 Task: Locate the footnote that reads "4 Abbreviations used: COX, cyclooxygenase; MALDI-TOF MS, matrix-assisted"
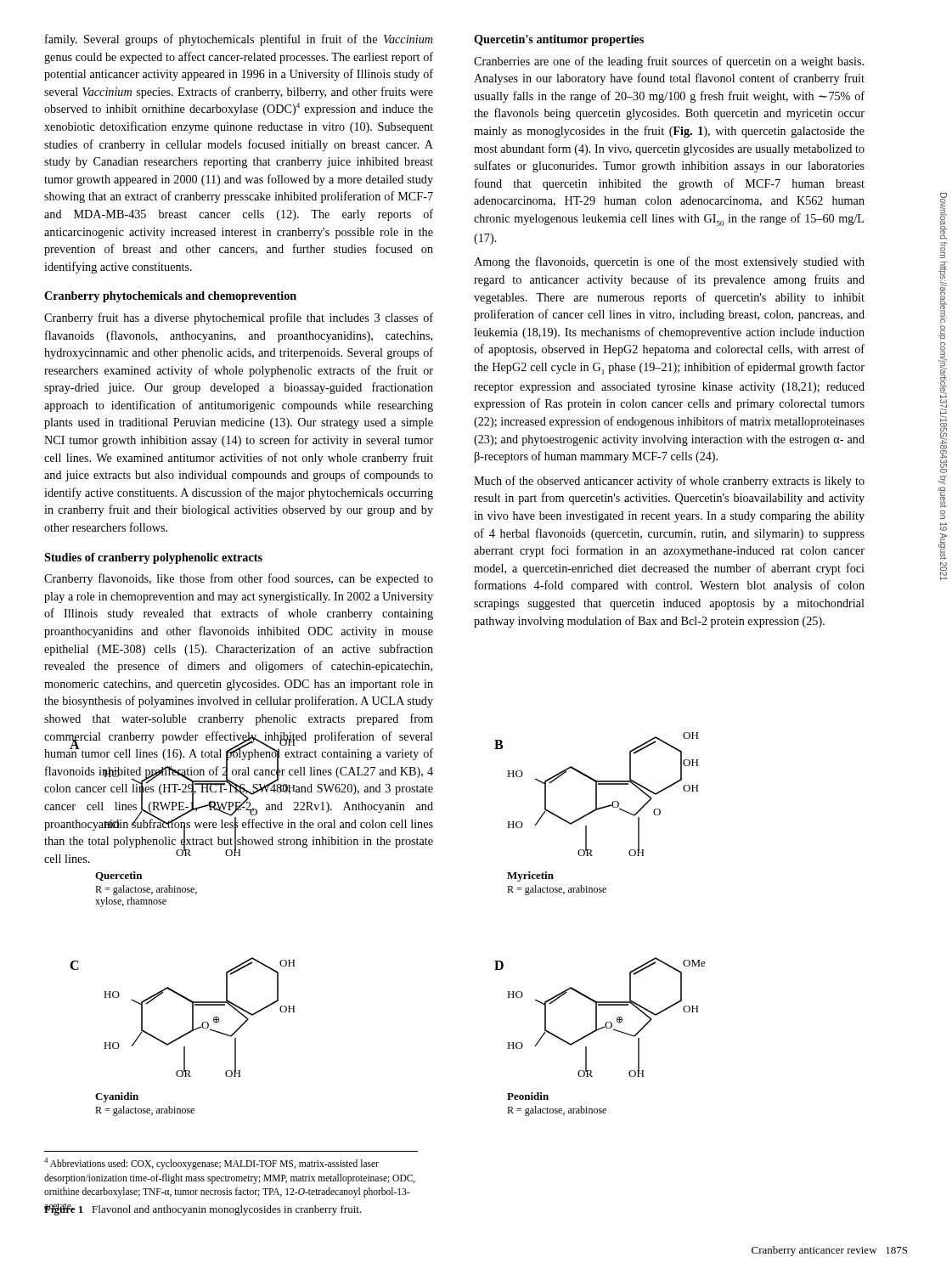[x=230, y=1183]
